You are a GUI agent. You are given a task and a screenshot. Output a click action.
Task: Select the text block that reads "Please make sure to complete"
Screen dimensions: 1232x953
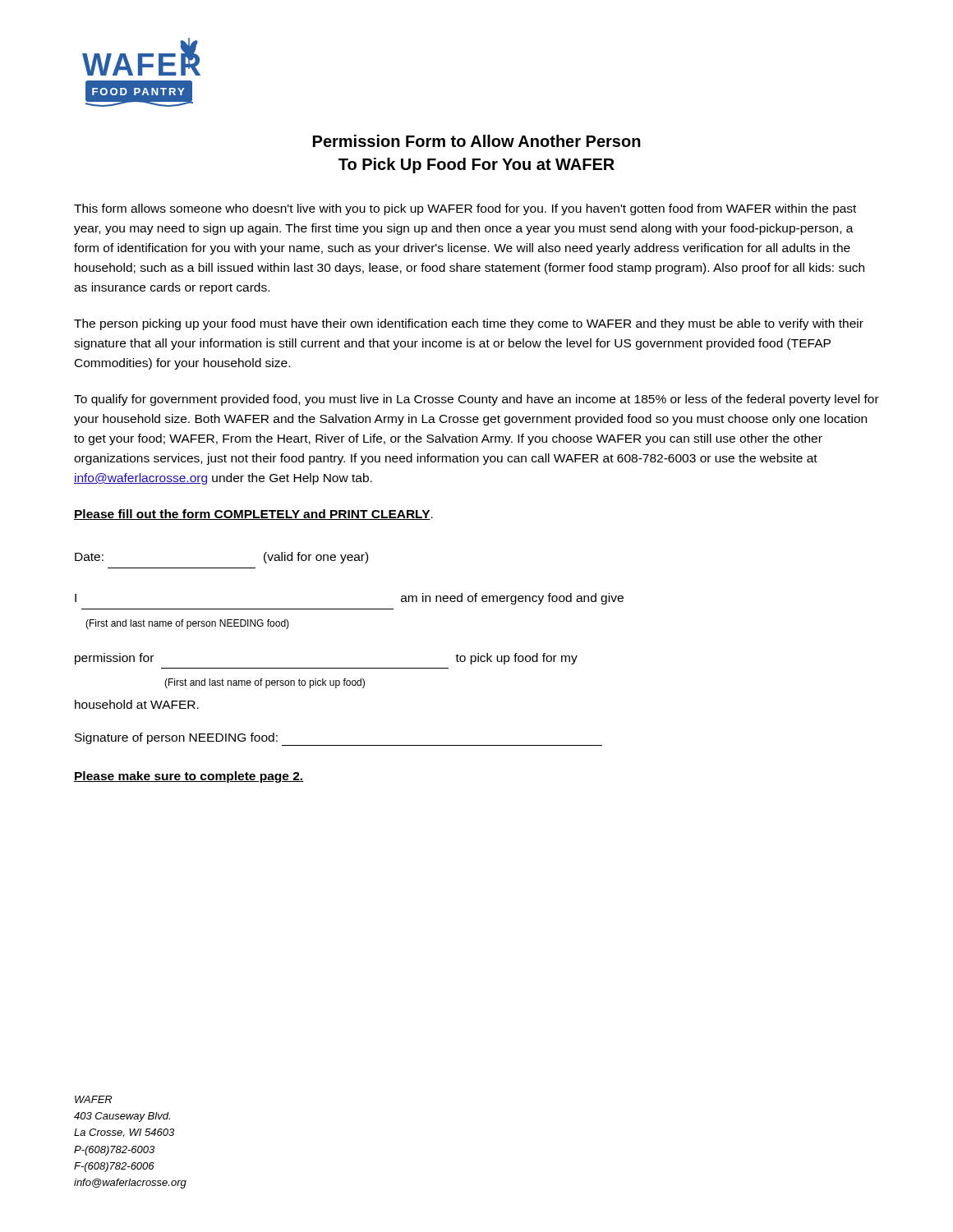(189, 776)
